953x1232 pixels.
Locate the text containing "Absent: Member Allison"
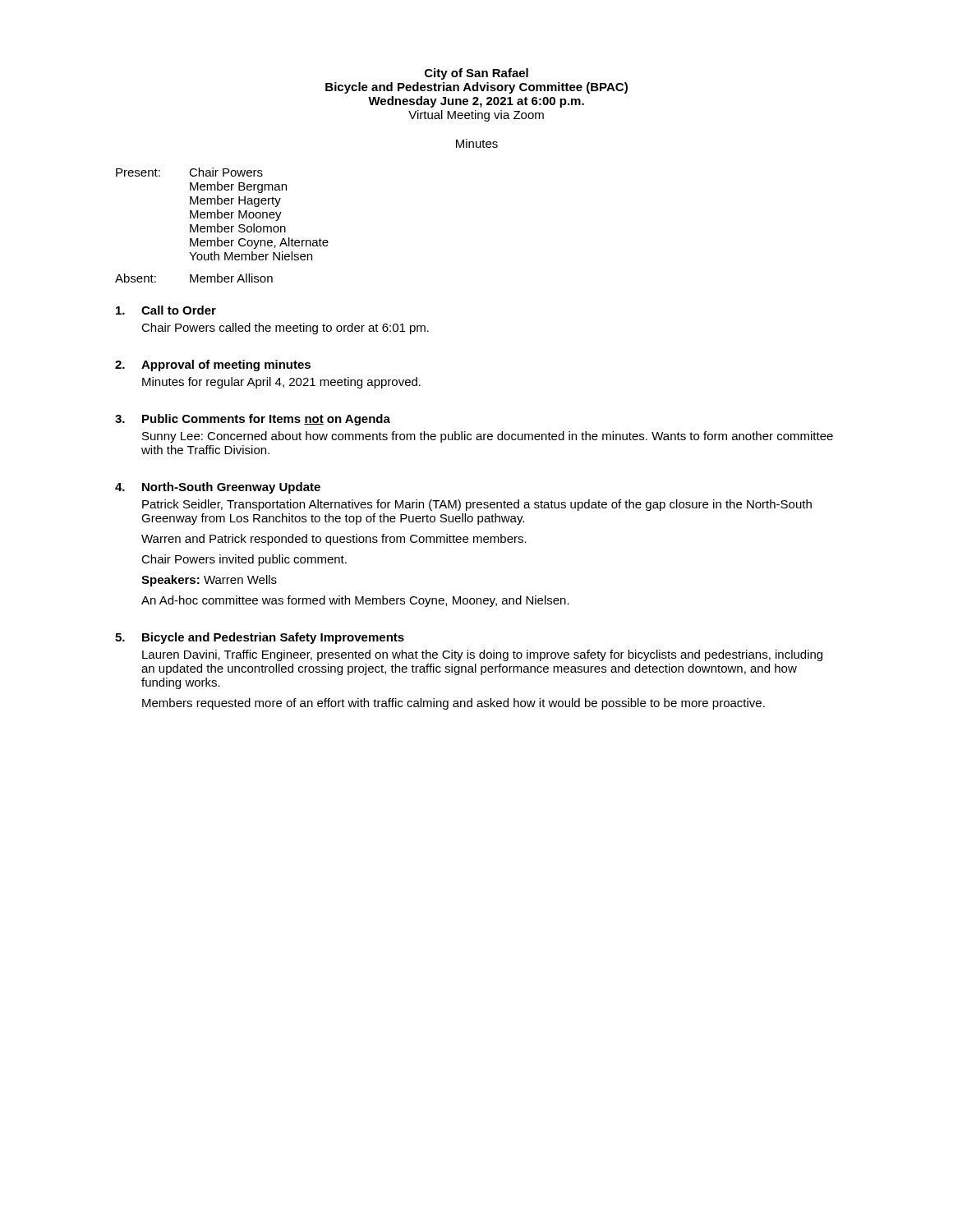click(194, 278)
